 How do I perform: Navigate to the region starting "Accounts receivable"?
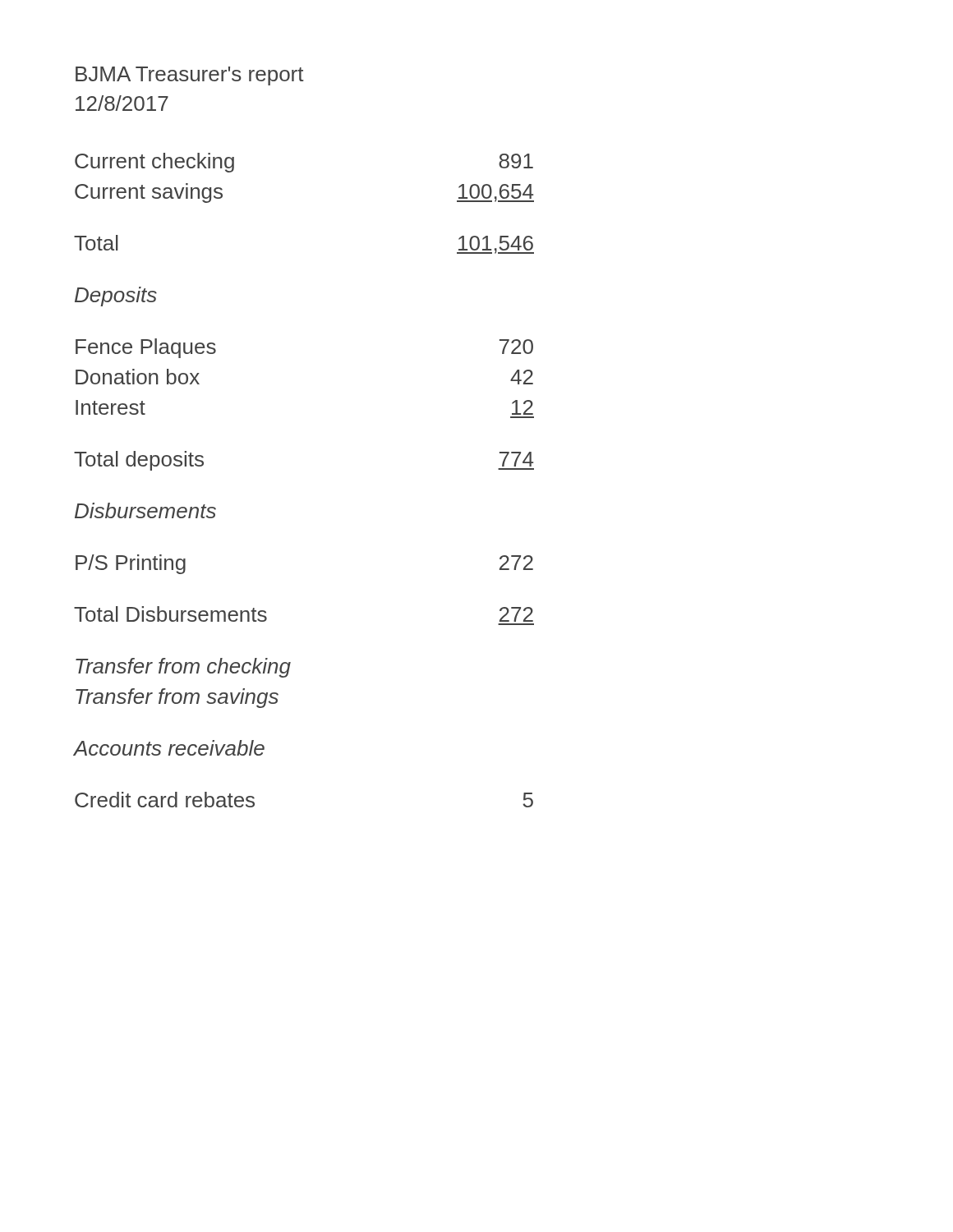pos(169,748)
